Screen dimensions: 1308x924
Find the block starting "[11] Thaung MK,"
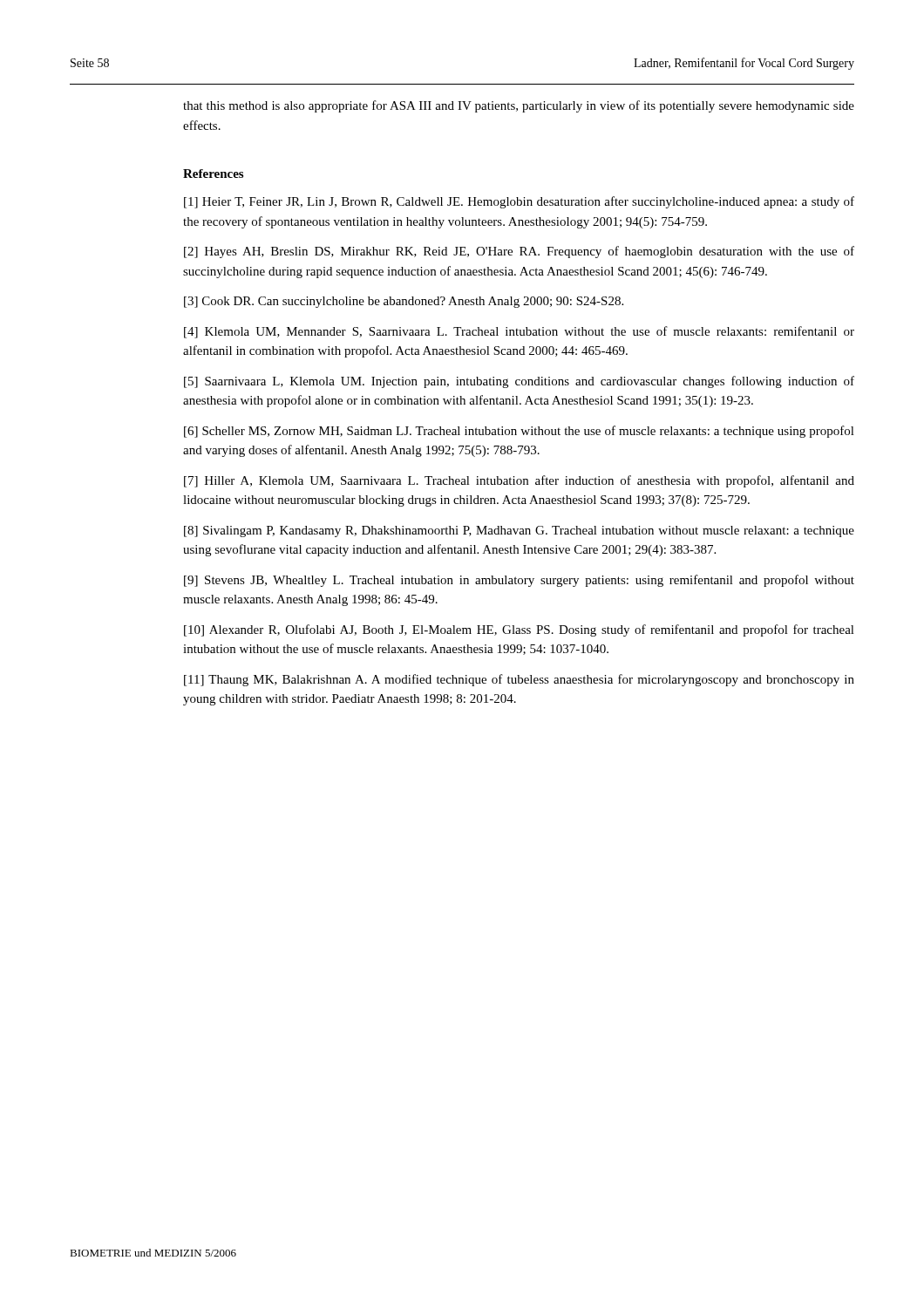(x=519, y=689)
